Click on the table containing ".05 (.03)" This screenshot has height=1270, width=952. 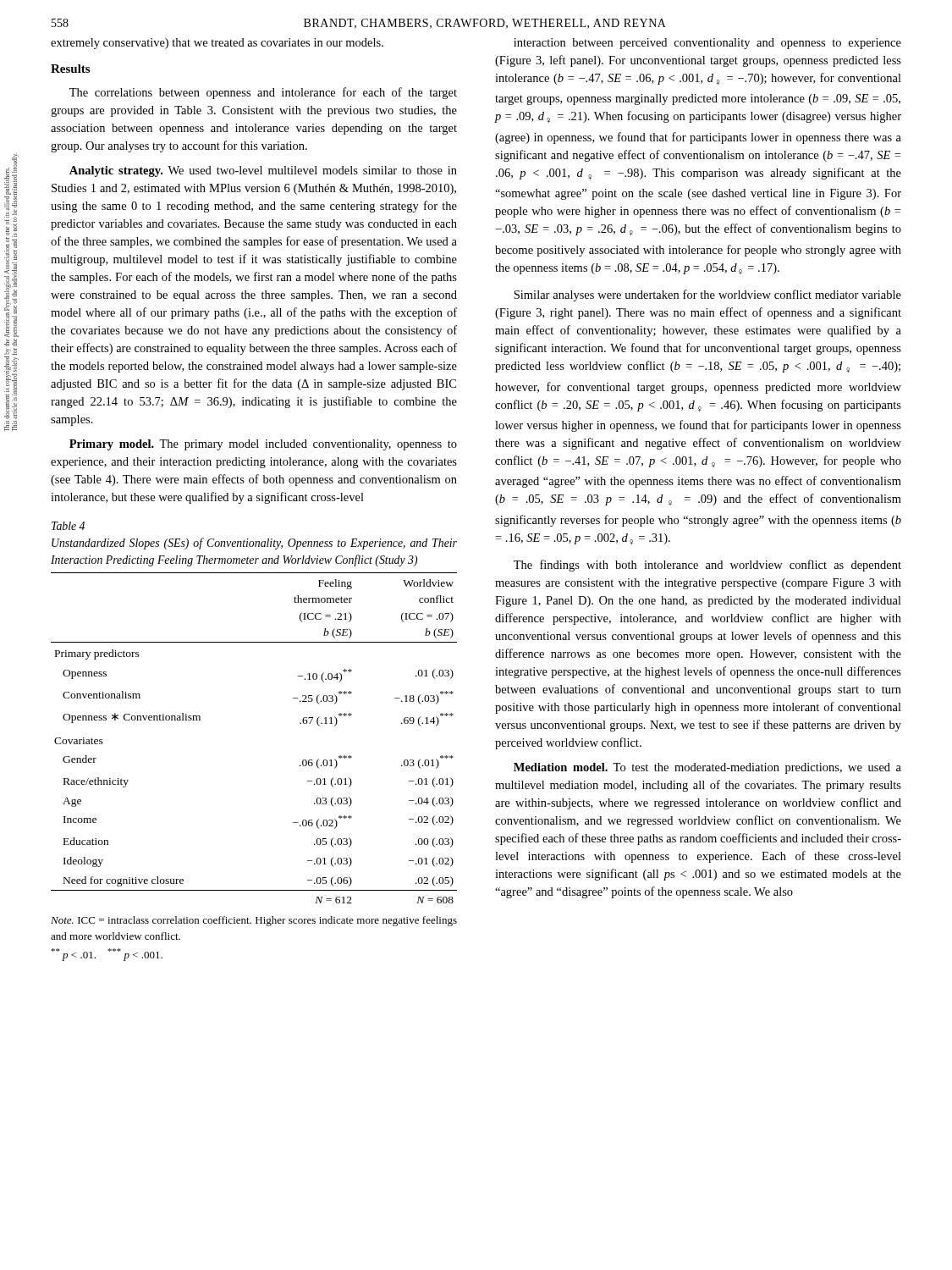[254, 741]
